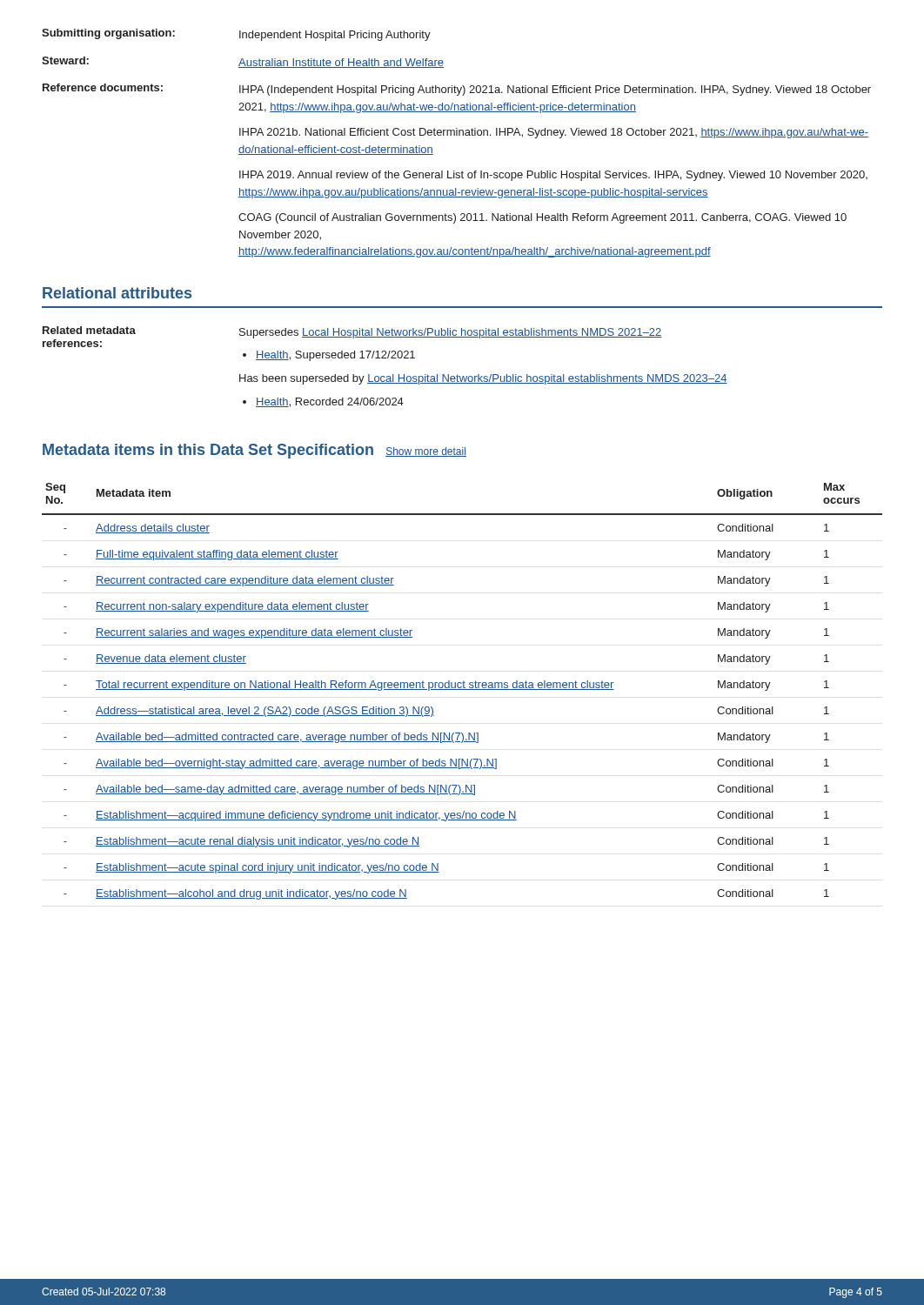Viewport: 924px width, 1305px height.
Task: Where is the passage that starts "Submitting organisation: Independent Hospital"?
Action: [236, 35]
